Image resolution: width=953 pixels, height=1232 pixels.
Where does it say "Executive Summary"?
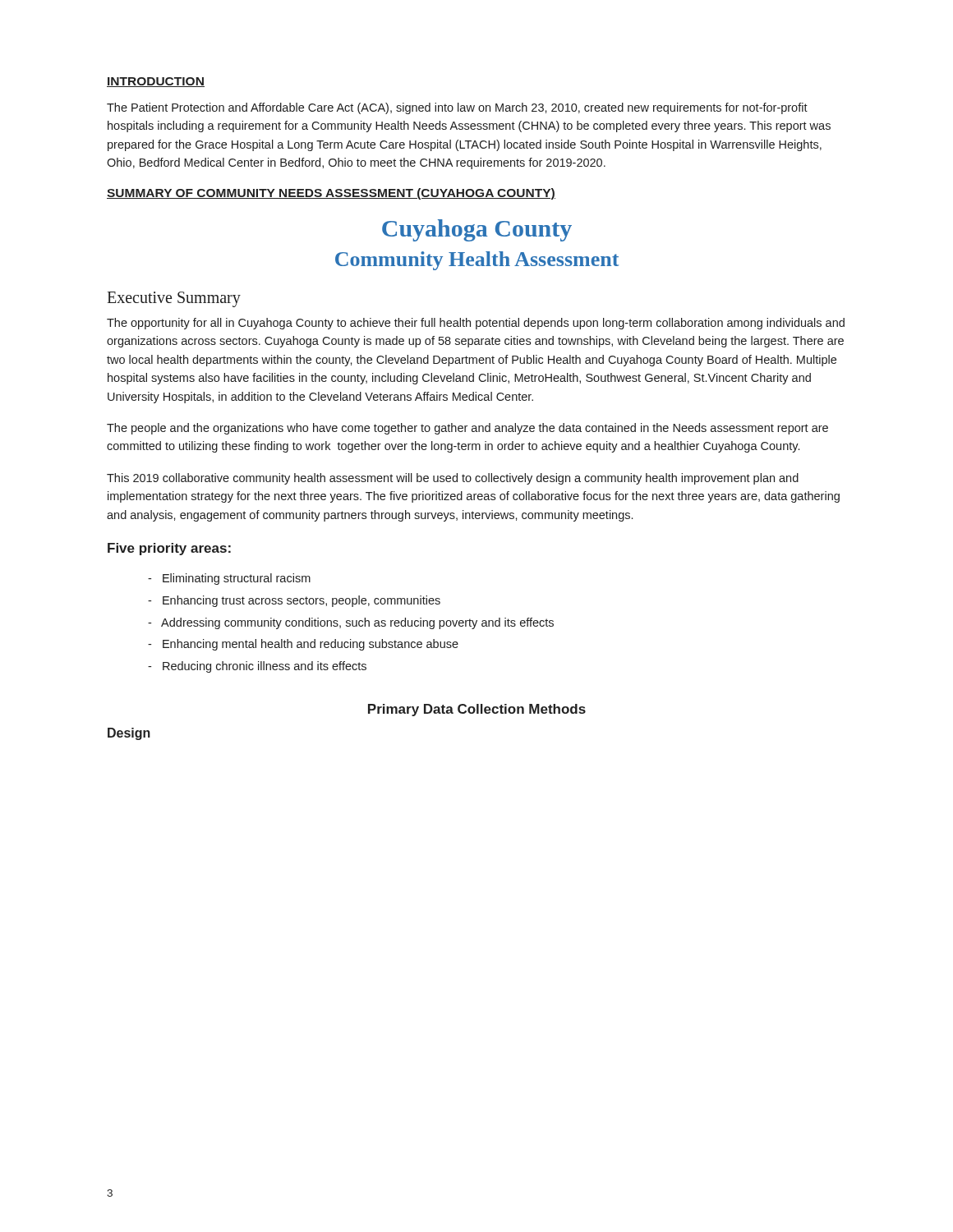174,297
